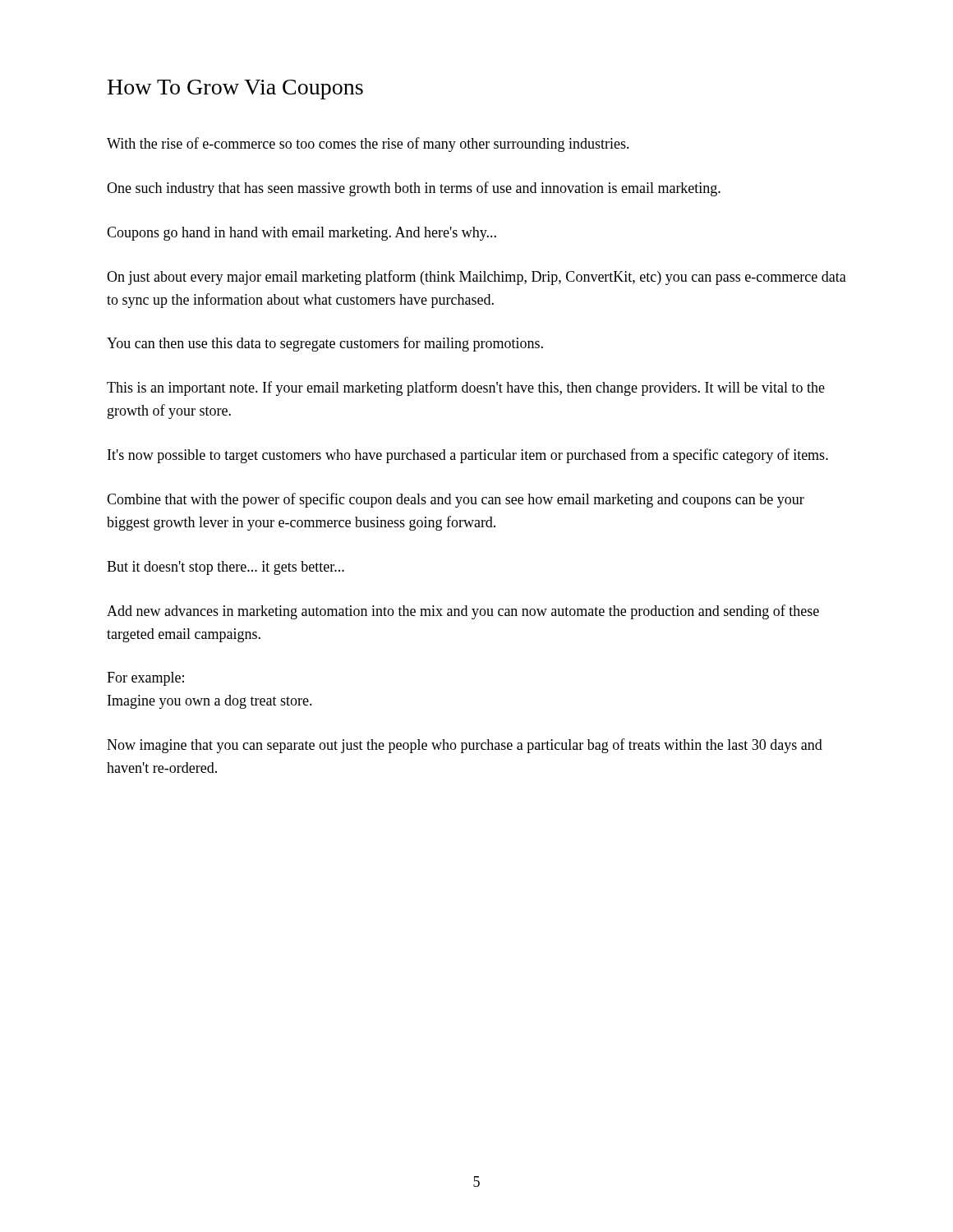This screenshot has width=953, height=1232.
Task: Point to the text starting "How To Grow"
Action: pyautogui.click(x=235, y=87)
